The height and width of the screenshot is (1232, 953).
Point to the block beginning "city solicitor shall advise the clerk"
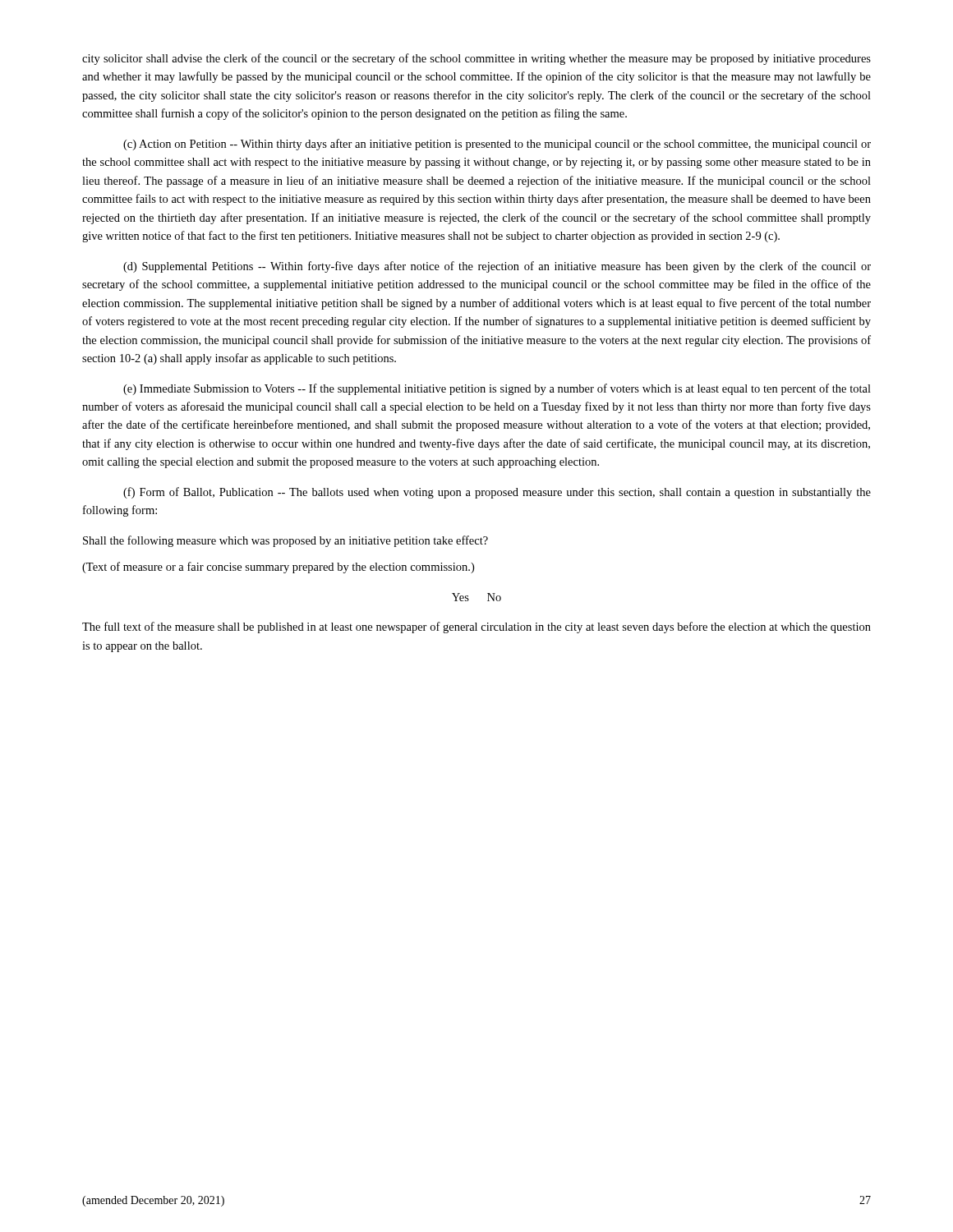click(476, 86)
